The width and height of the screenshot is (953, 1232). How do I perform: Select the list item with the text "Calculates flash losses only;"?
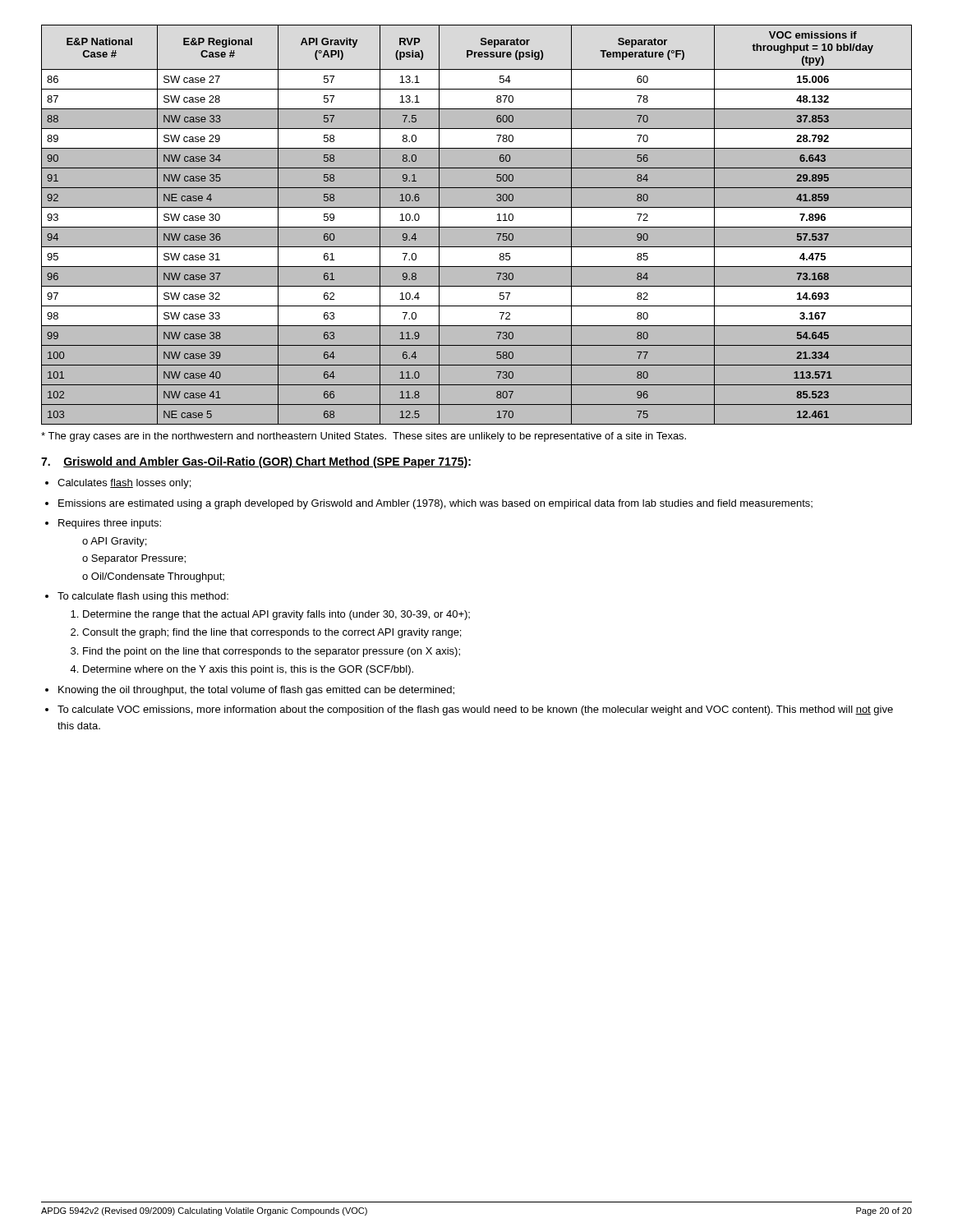pos(125,483)
